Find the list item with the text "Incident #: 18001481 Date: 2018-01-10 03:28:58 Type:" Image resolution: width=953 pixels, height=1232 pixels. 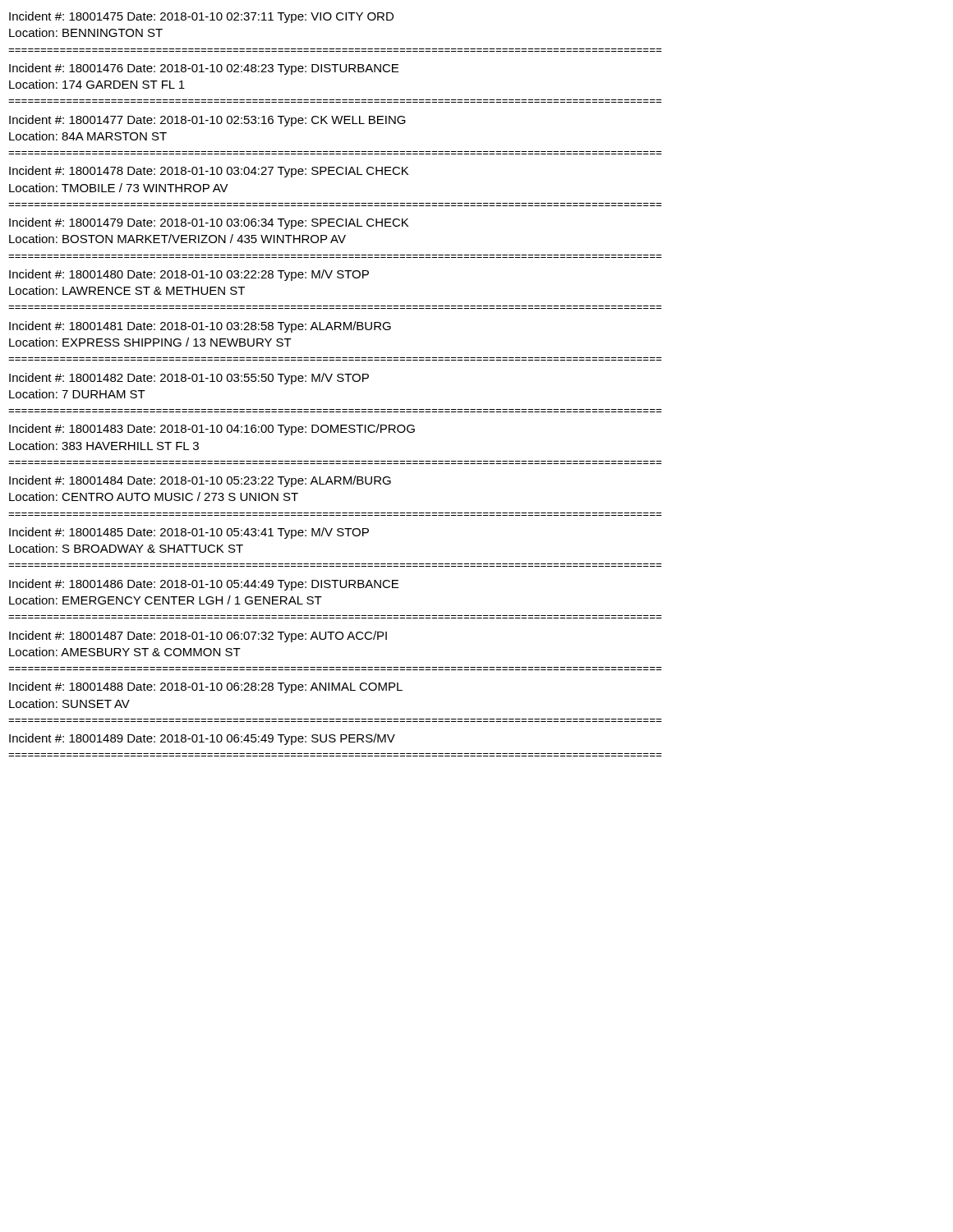[200, 327]
